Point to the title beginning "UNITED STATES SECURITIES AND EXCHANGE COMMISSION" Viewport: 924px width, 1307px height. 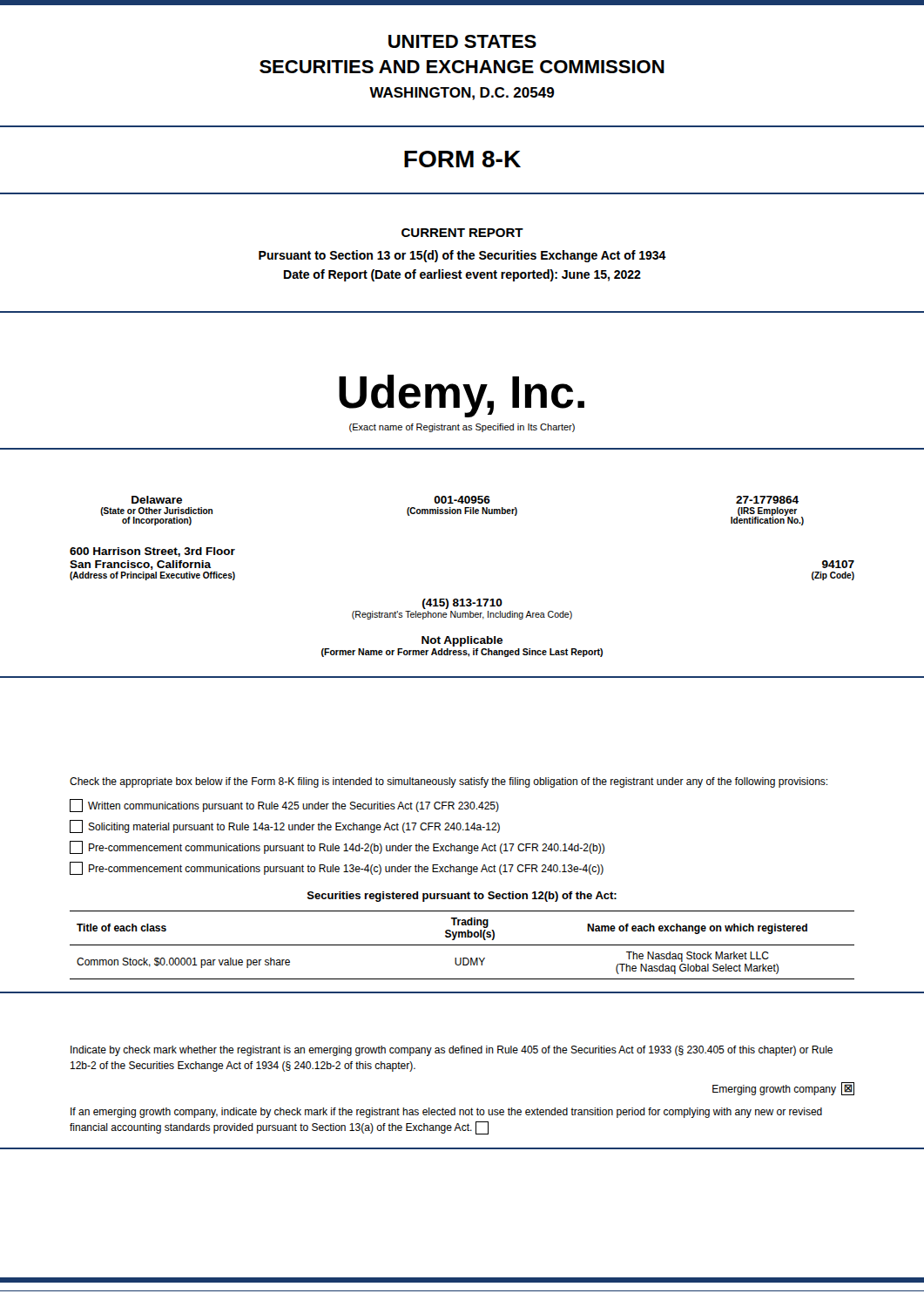[462, 67]
